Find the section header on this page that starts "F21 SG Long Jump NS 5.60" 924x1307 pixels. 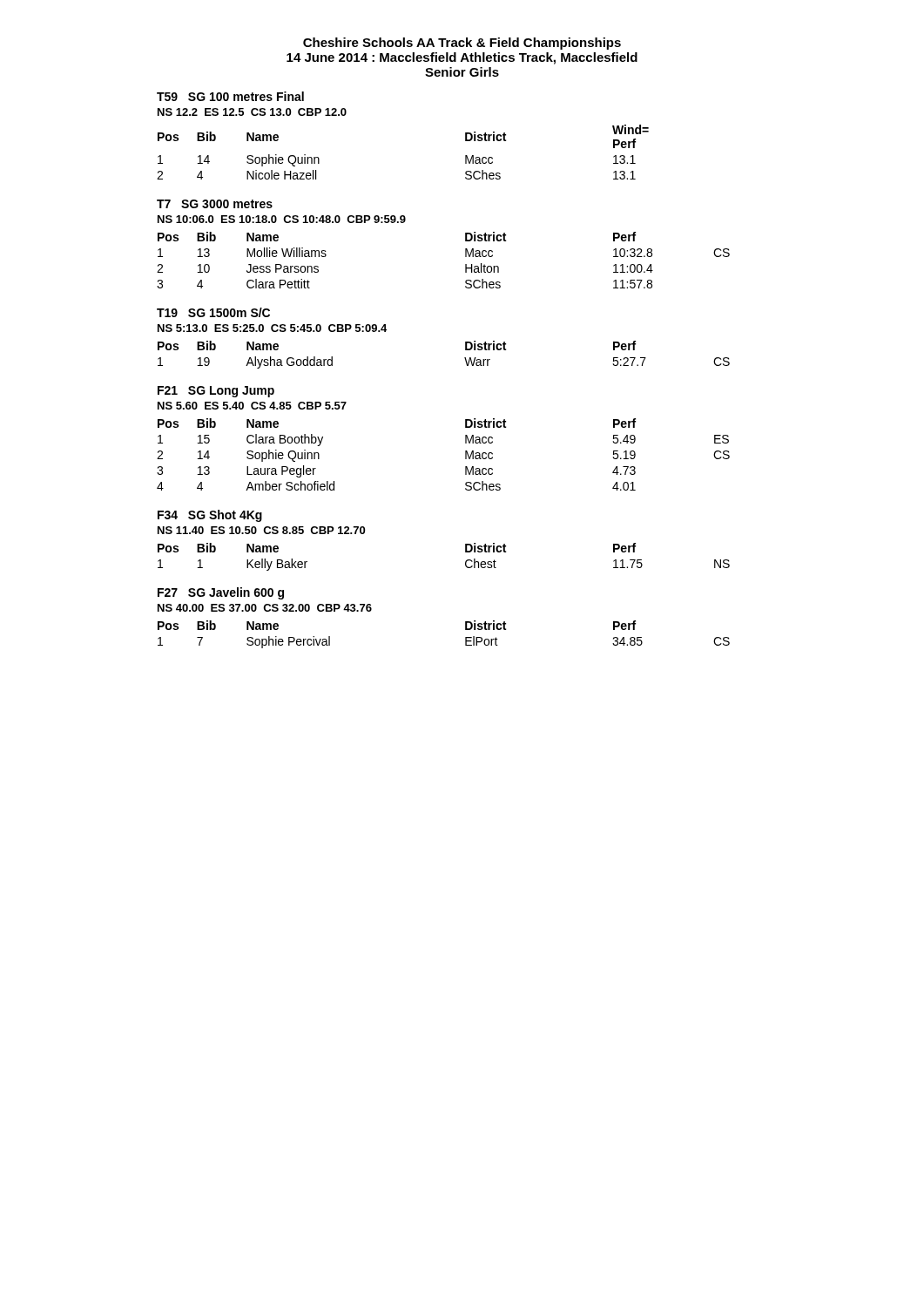point(216,392)
